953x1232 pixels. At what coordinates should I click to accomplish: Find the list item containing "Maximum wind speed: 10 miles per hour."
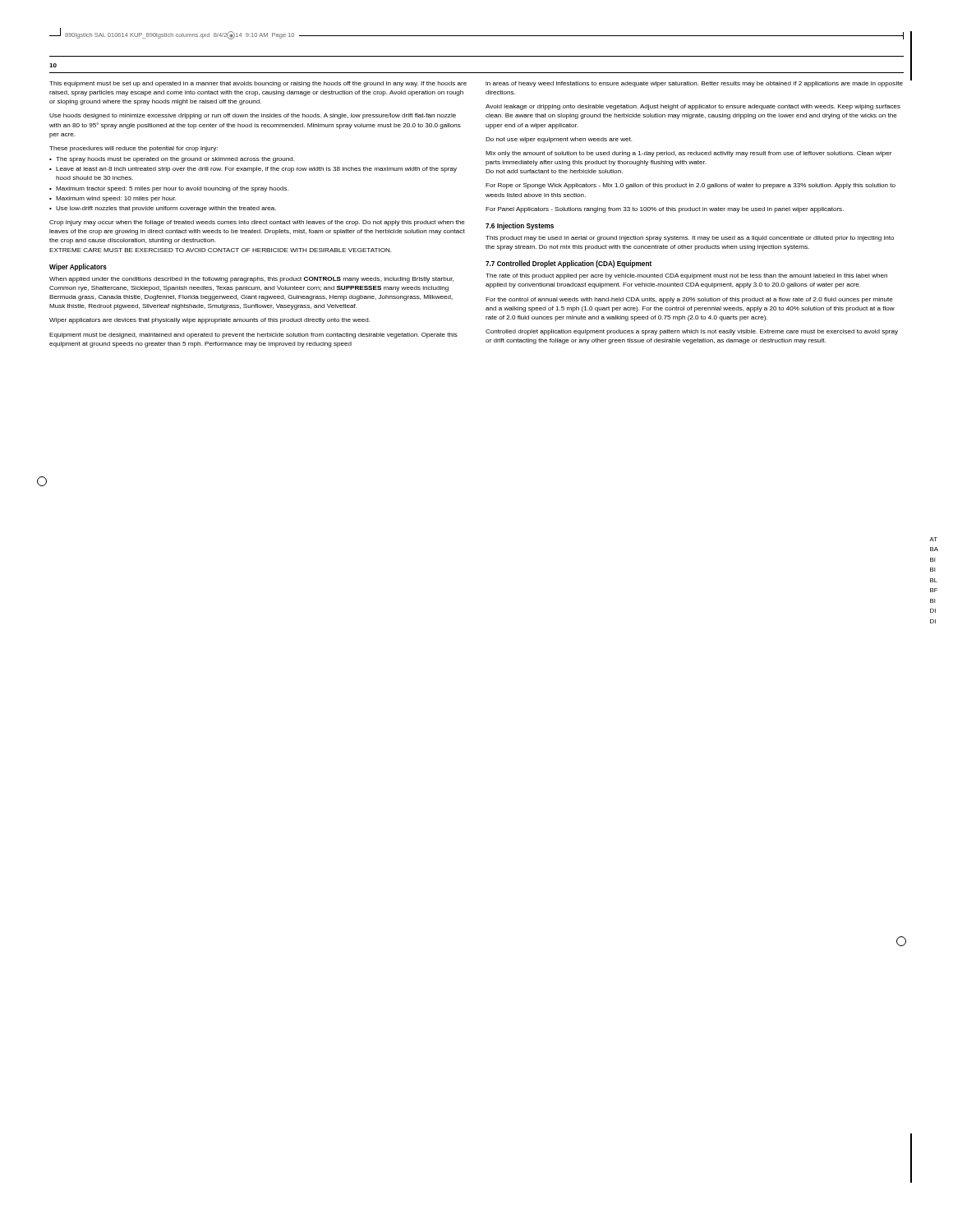click(116, 198)
